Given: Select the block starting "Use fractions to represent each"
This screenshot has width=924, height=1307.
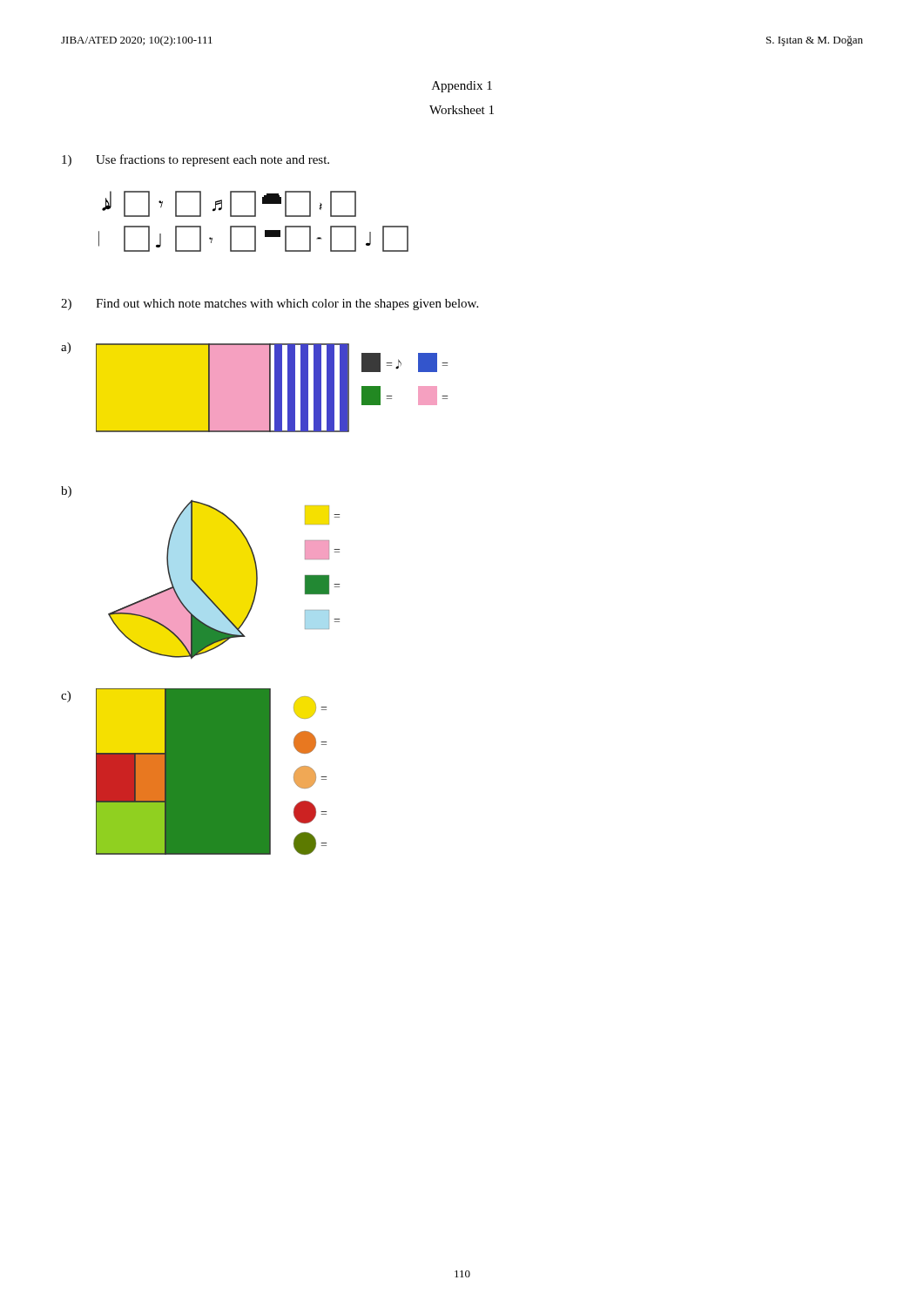Looking at the screenshot, I should pos(213,159).
